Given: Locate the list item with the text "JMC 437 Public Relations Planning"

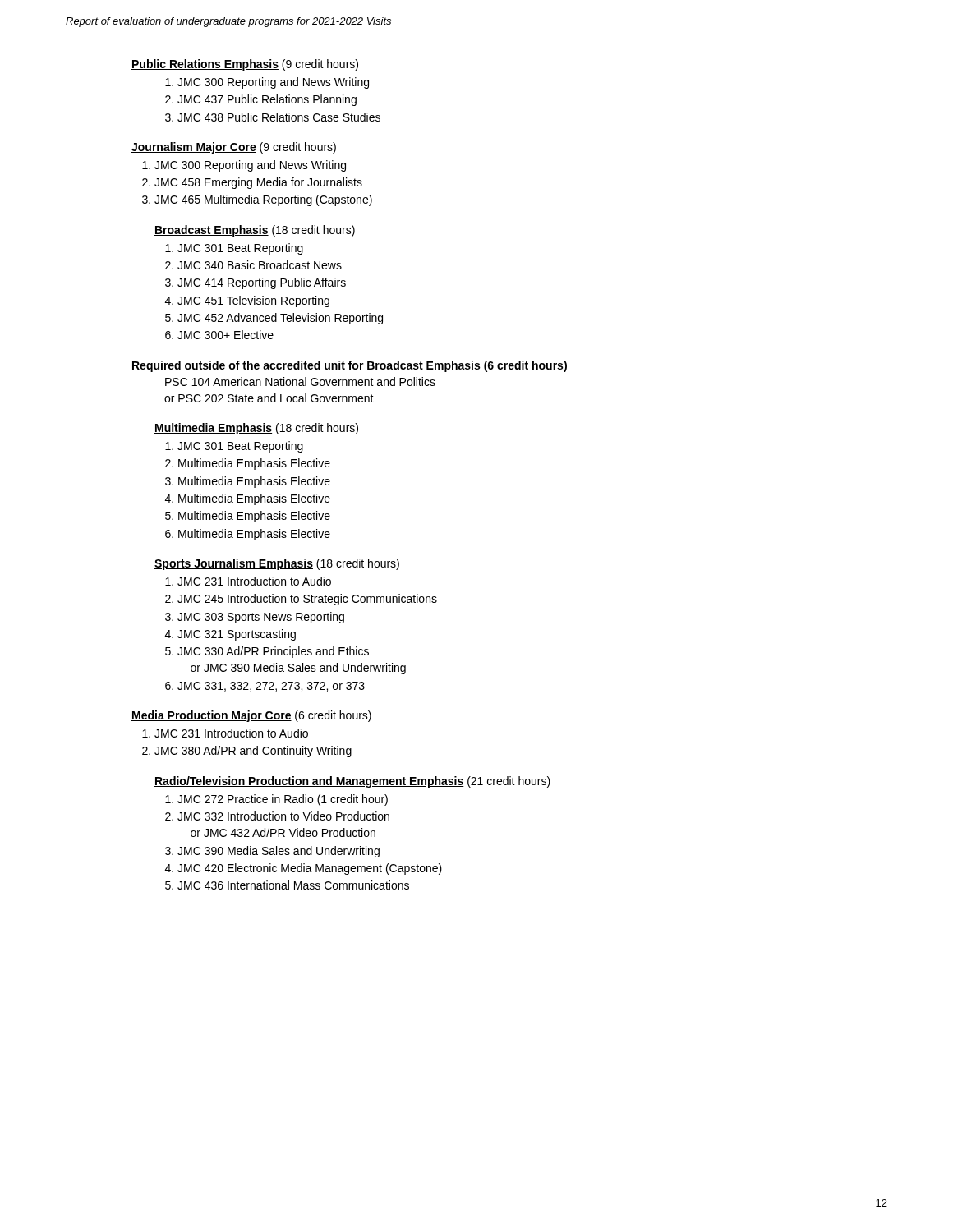Looking at the screenshot, I should coord(267,100).
